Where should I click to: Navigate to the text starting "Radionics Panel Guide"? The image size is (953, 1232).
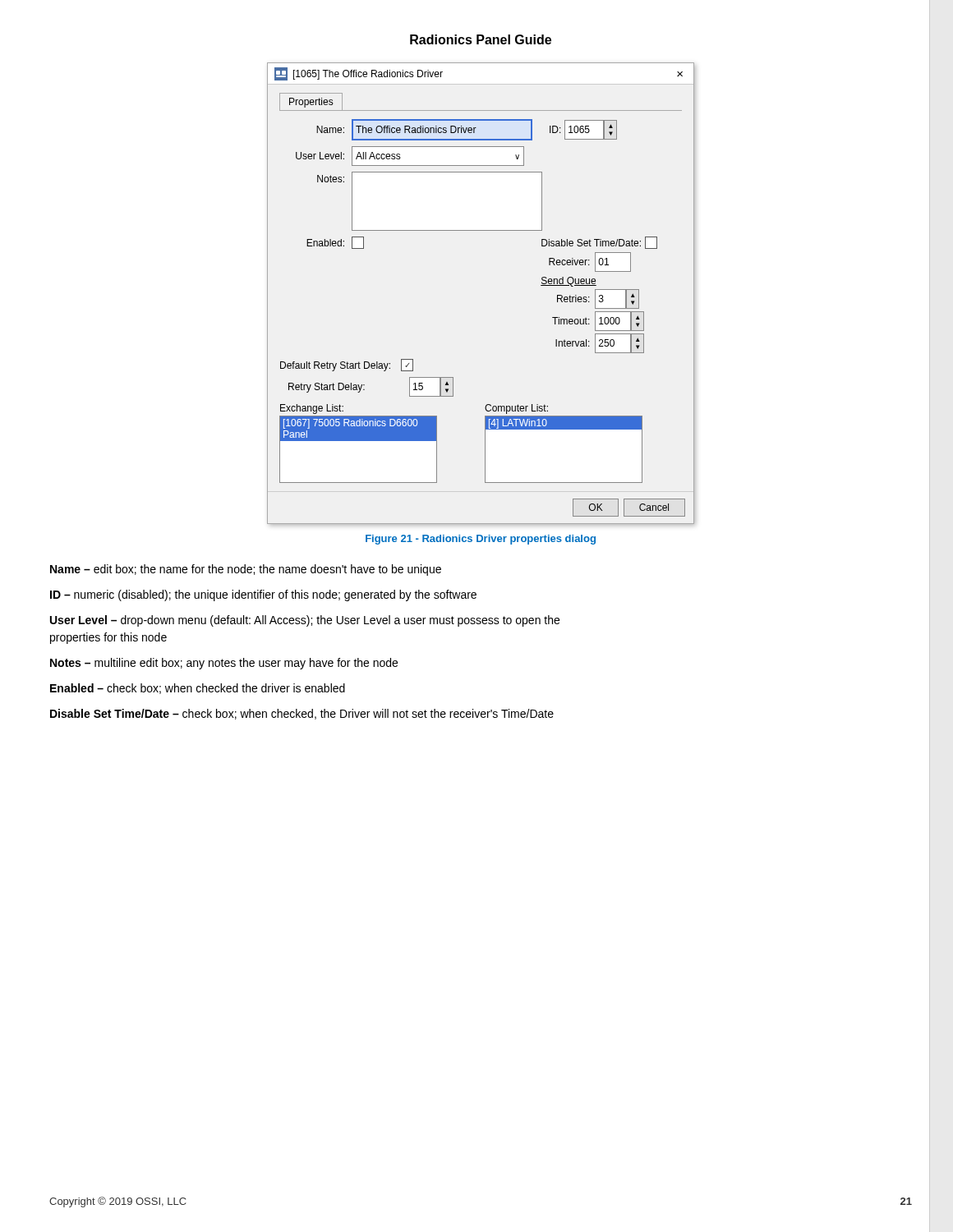click(481, 40)
